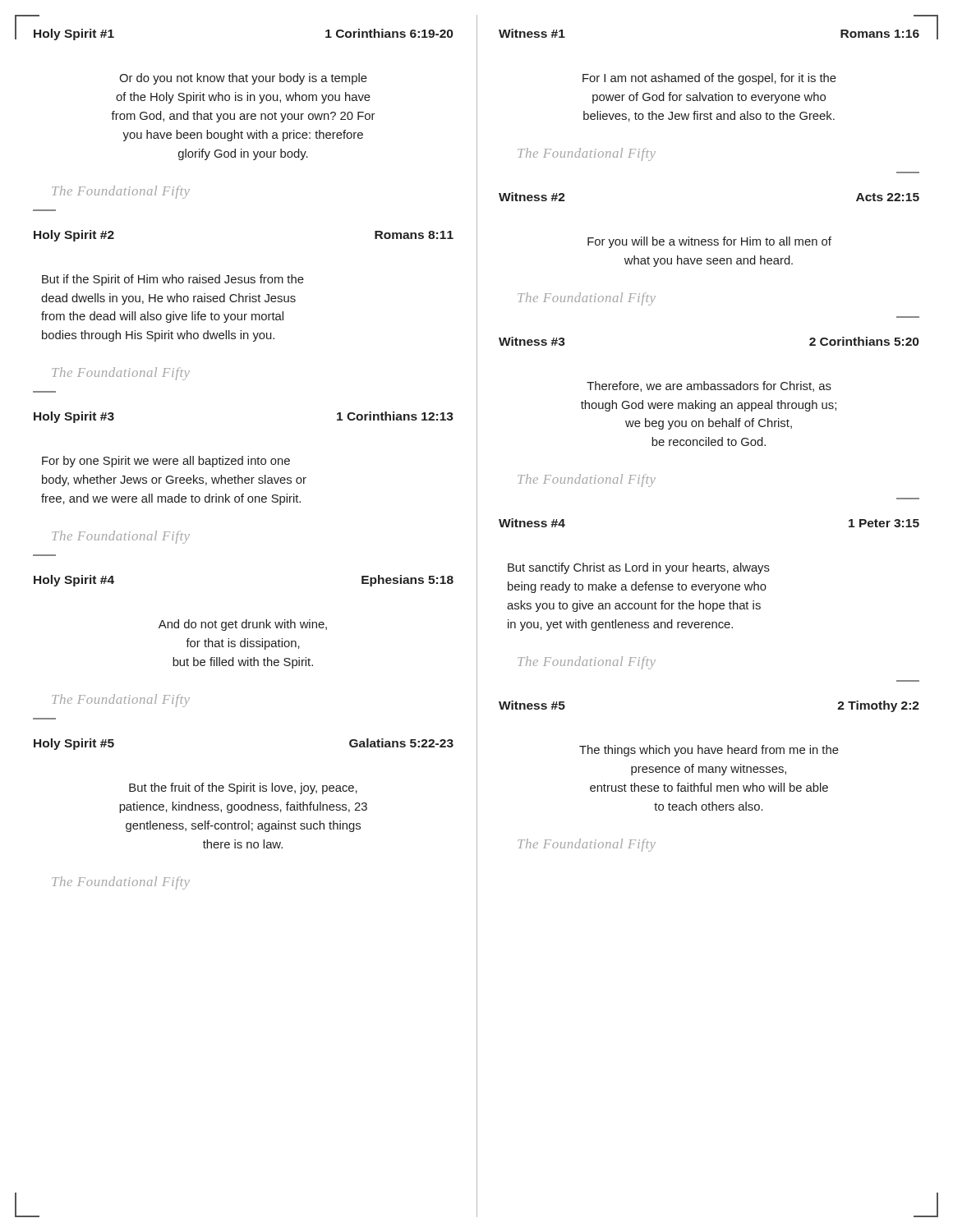Click on the section header with the text "Witness #2 Acts 22:15"
The height and width of the screenshot is (1232, 953).
533,197
